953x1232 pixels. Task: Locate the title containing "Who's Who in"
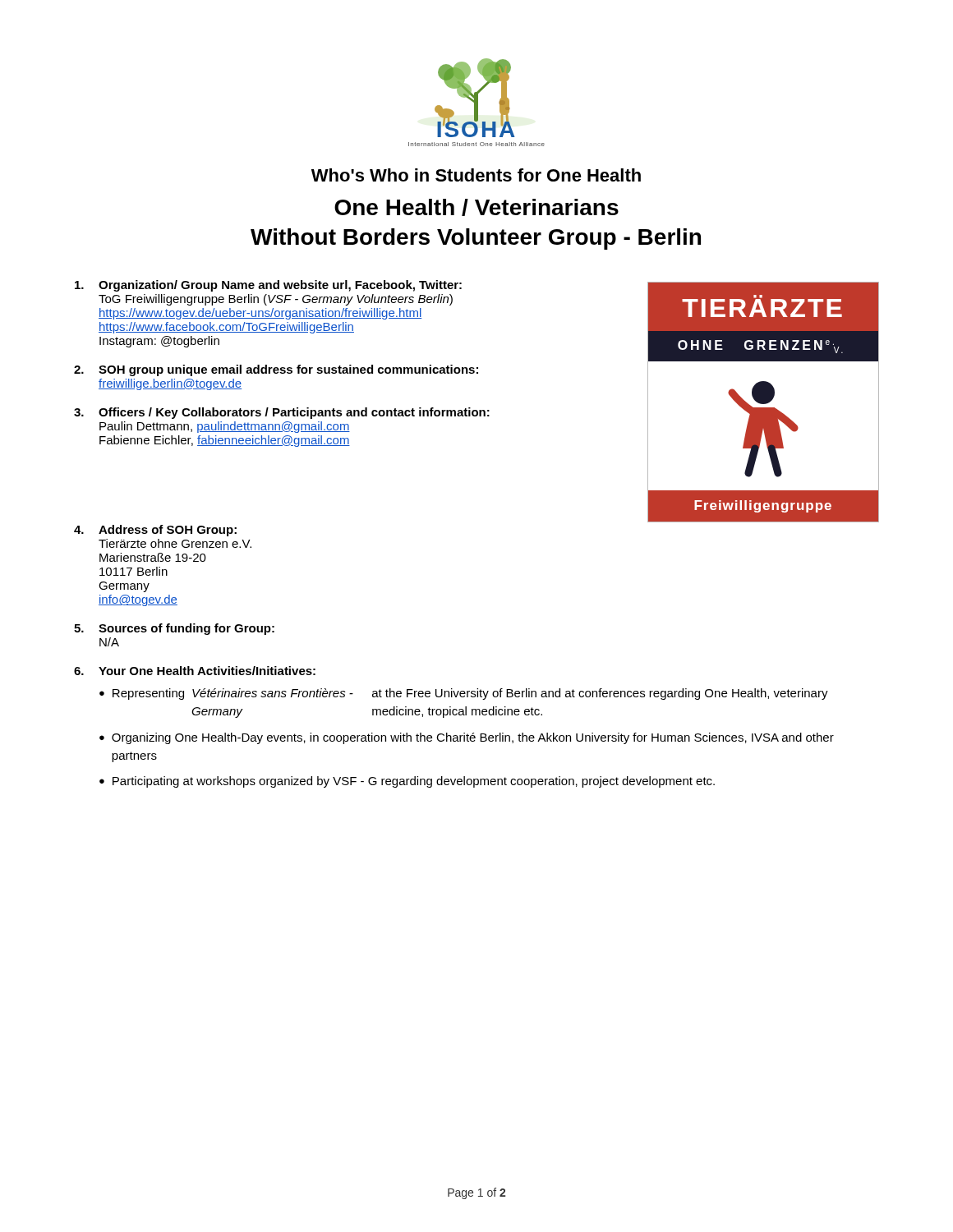coord(476,175)
